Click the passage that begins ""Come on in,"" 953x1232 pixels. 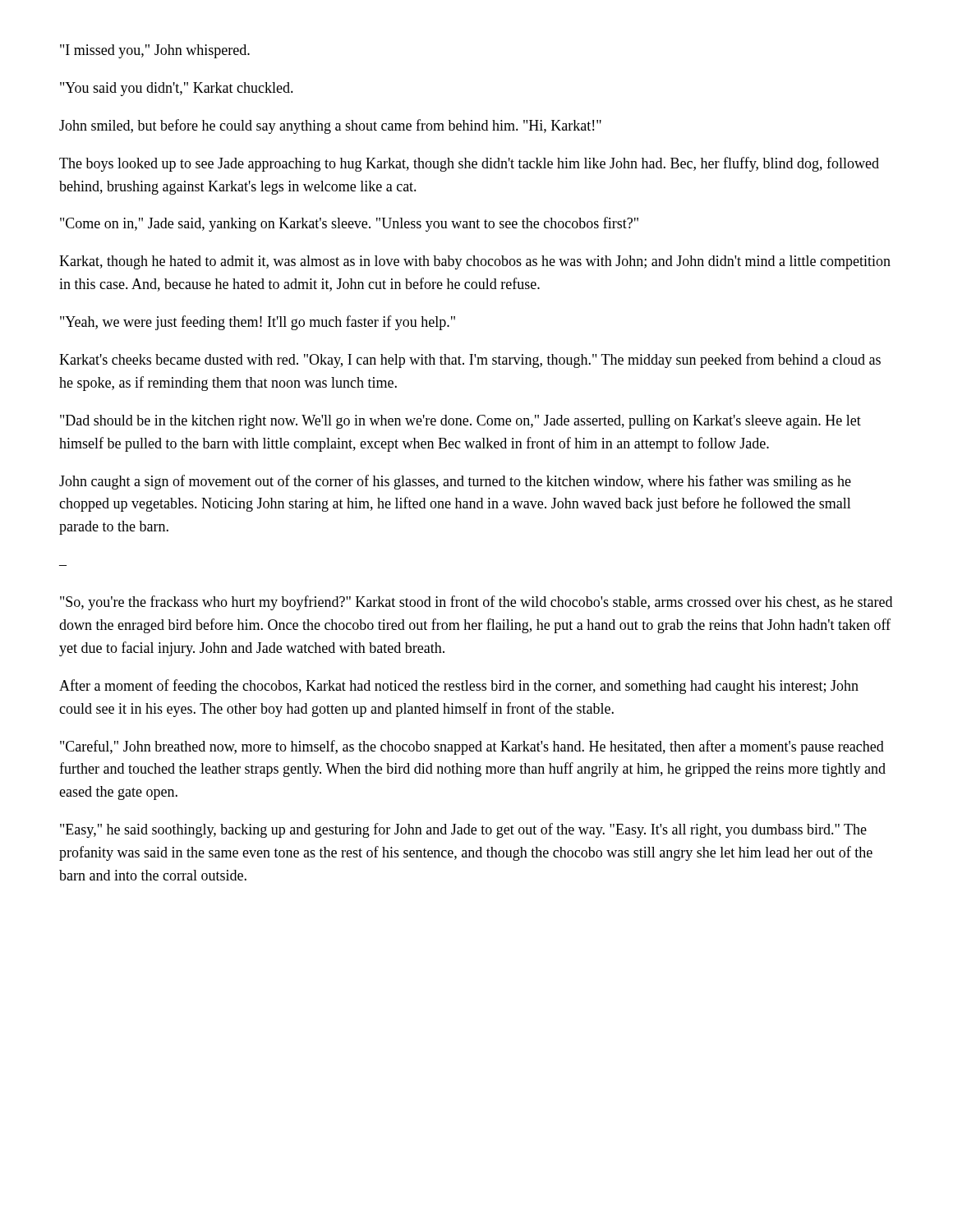(x=349, y=224)
